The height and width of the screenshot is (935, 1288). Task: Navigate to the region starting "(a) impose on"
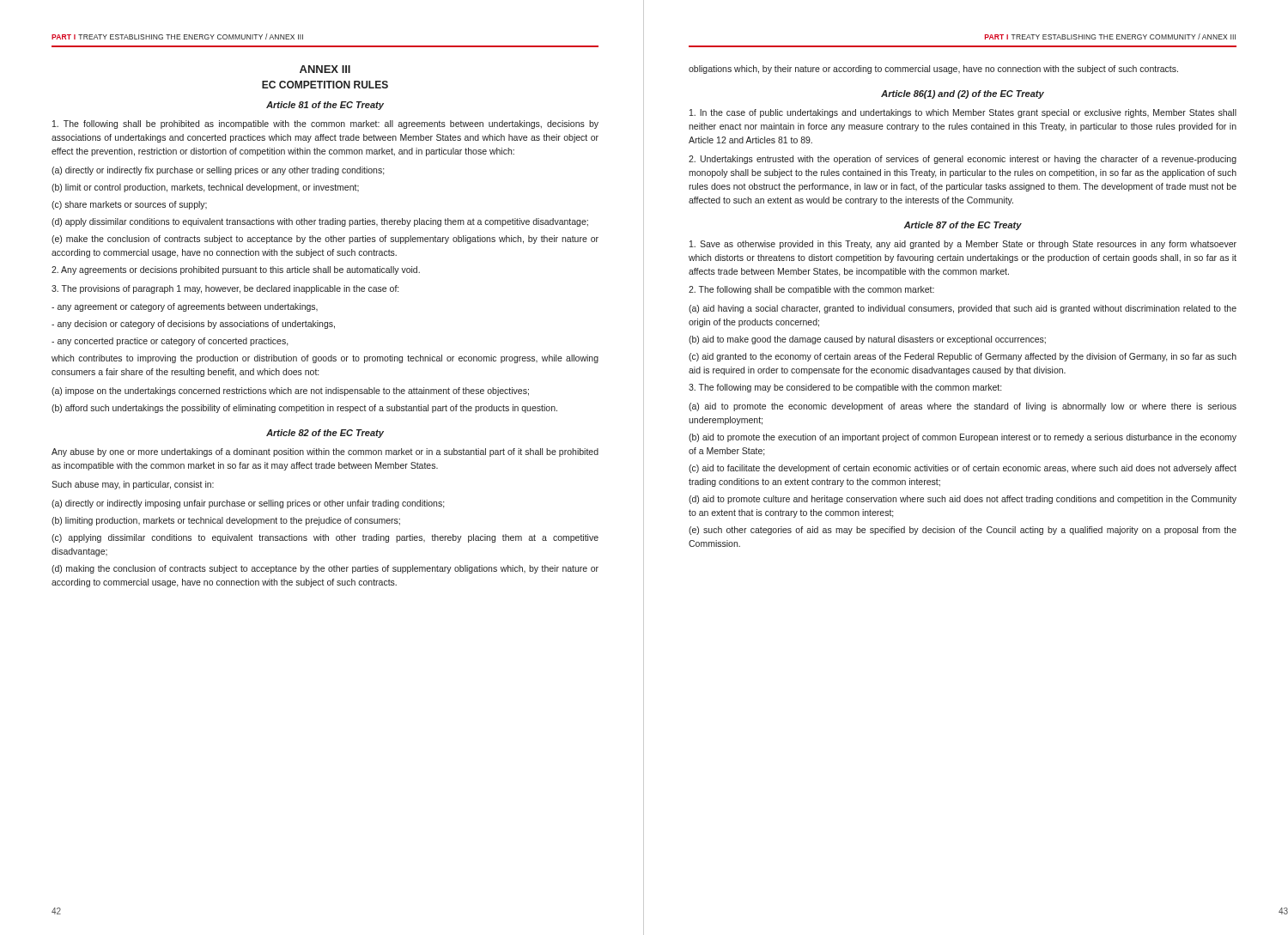291,391
